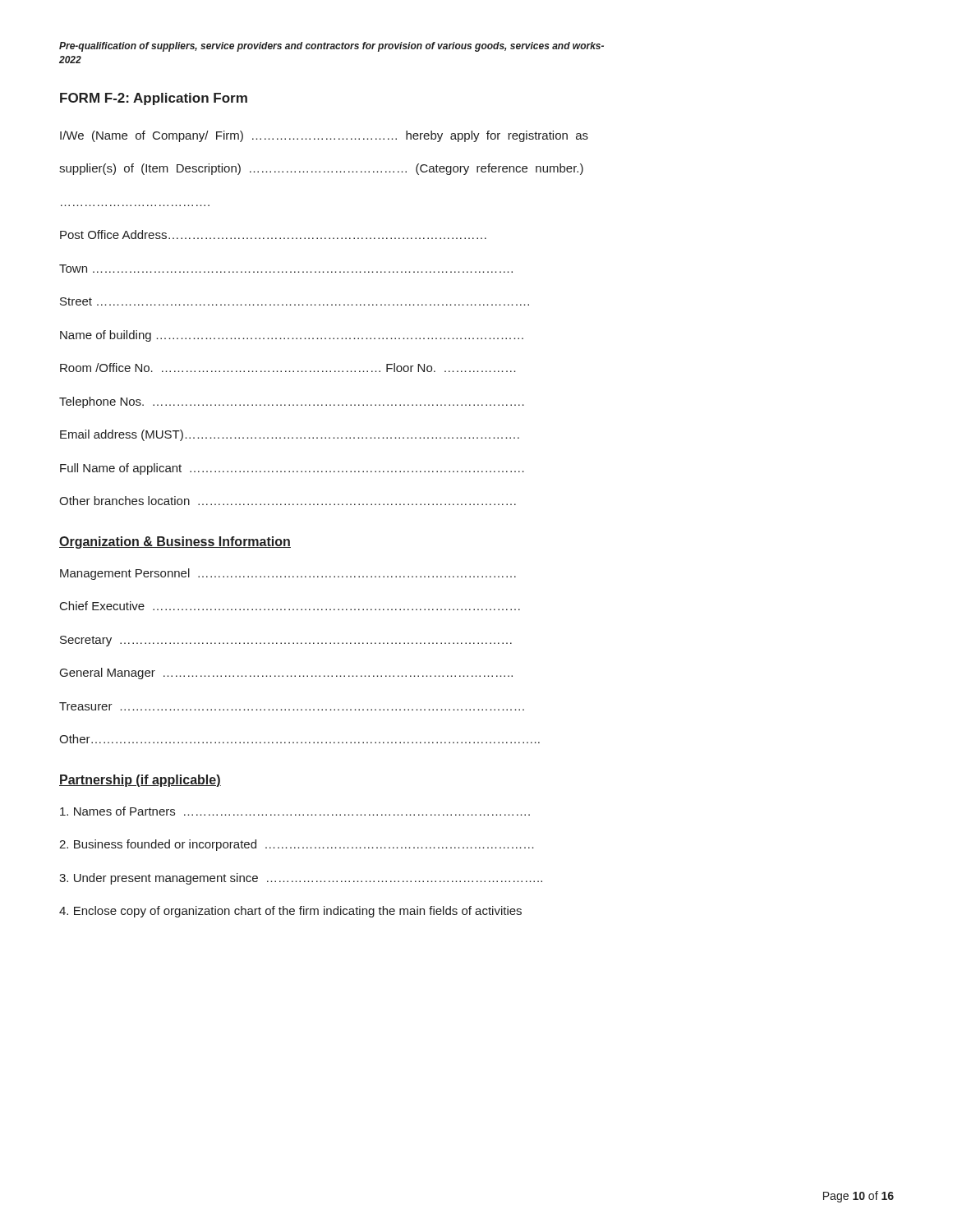Image resolution: width=953 pixels, height=1232 pixels.
Task: Select the text starting "I/We (Name of Company/ Firm) ………………………………"
Action: 324,135
